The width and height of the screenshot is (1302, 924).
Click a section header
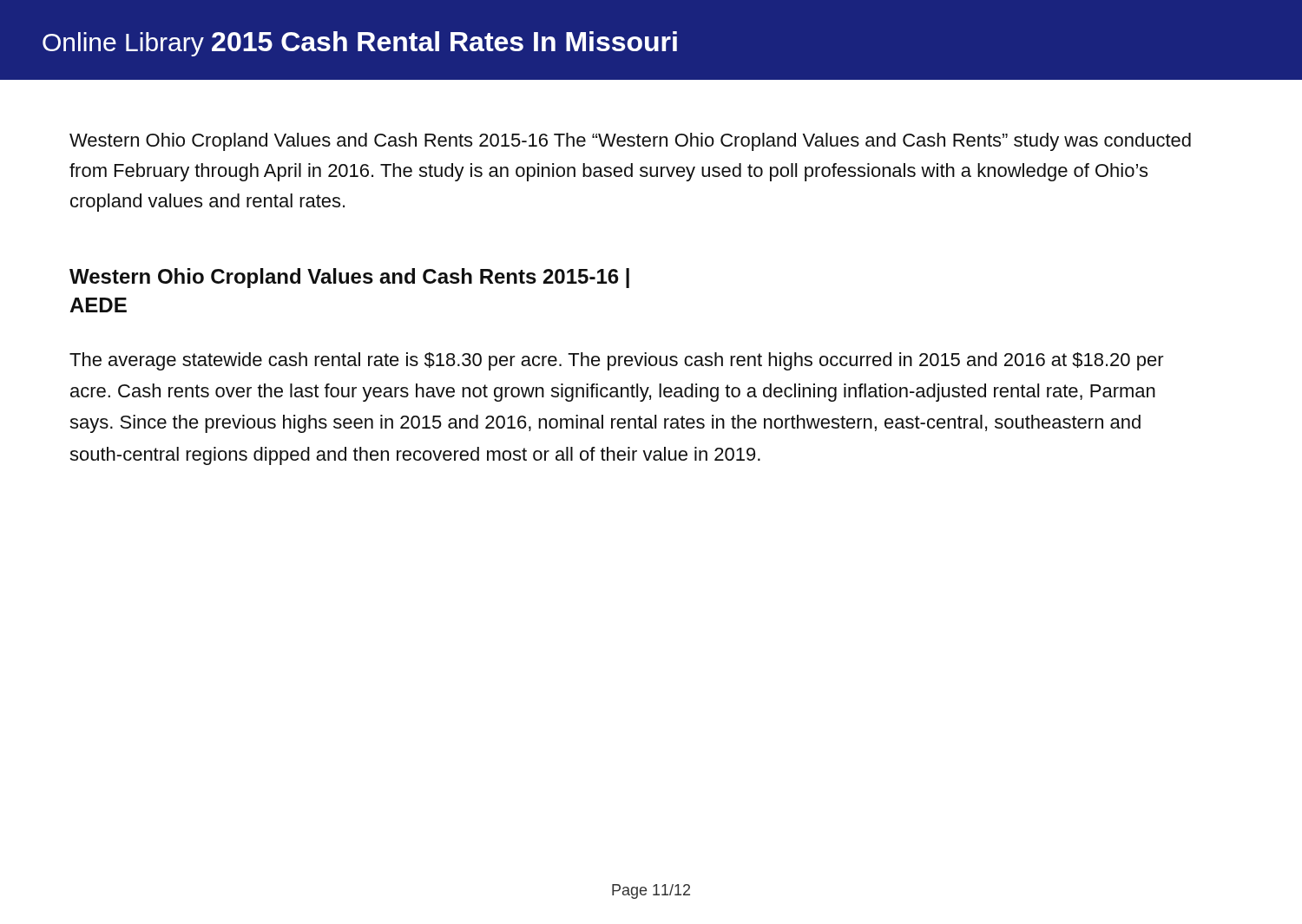click(350, 291)
